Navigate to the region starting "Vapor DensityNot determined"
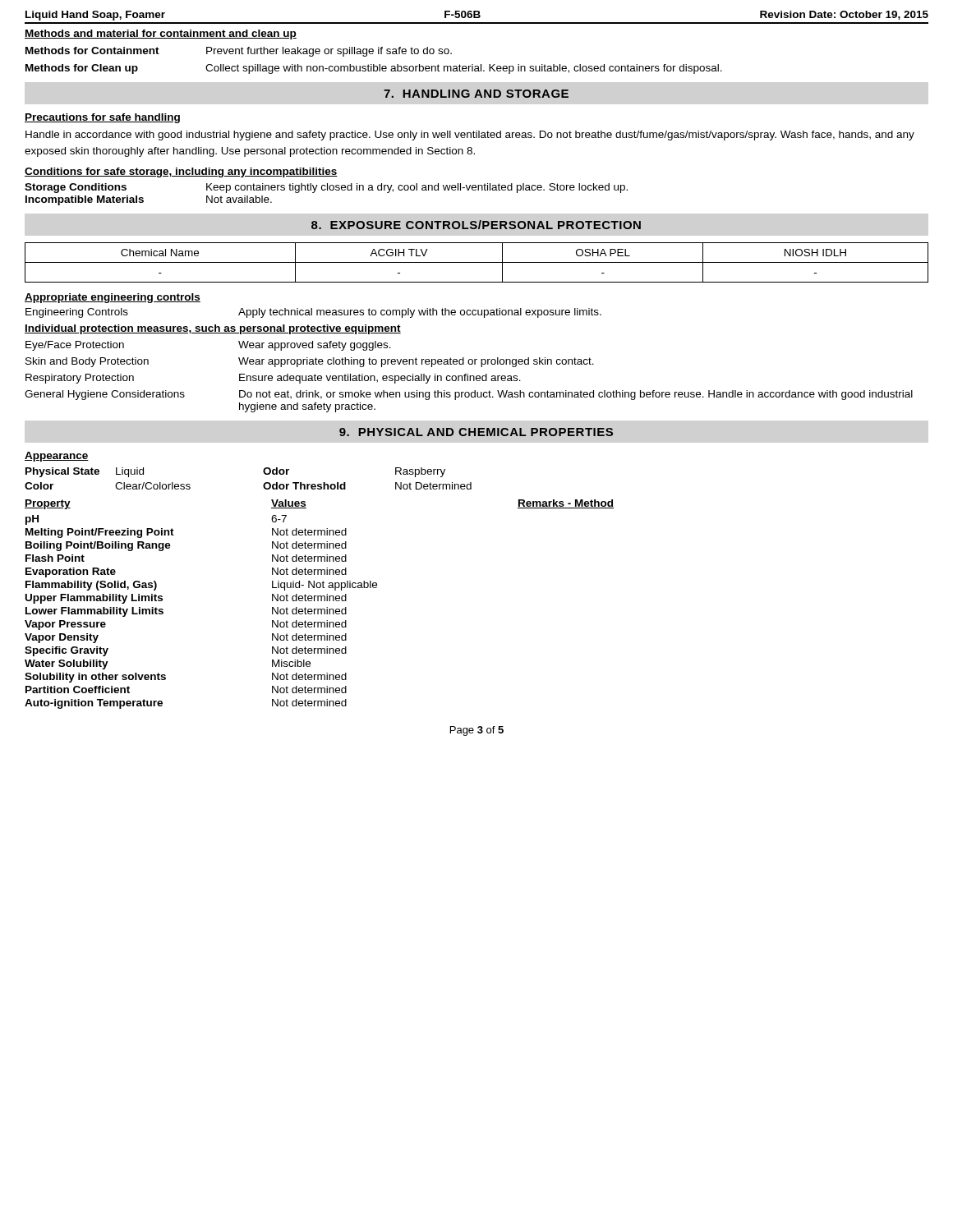Viewport: 953px width, 1232px height. point(65,638)
